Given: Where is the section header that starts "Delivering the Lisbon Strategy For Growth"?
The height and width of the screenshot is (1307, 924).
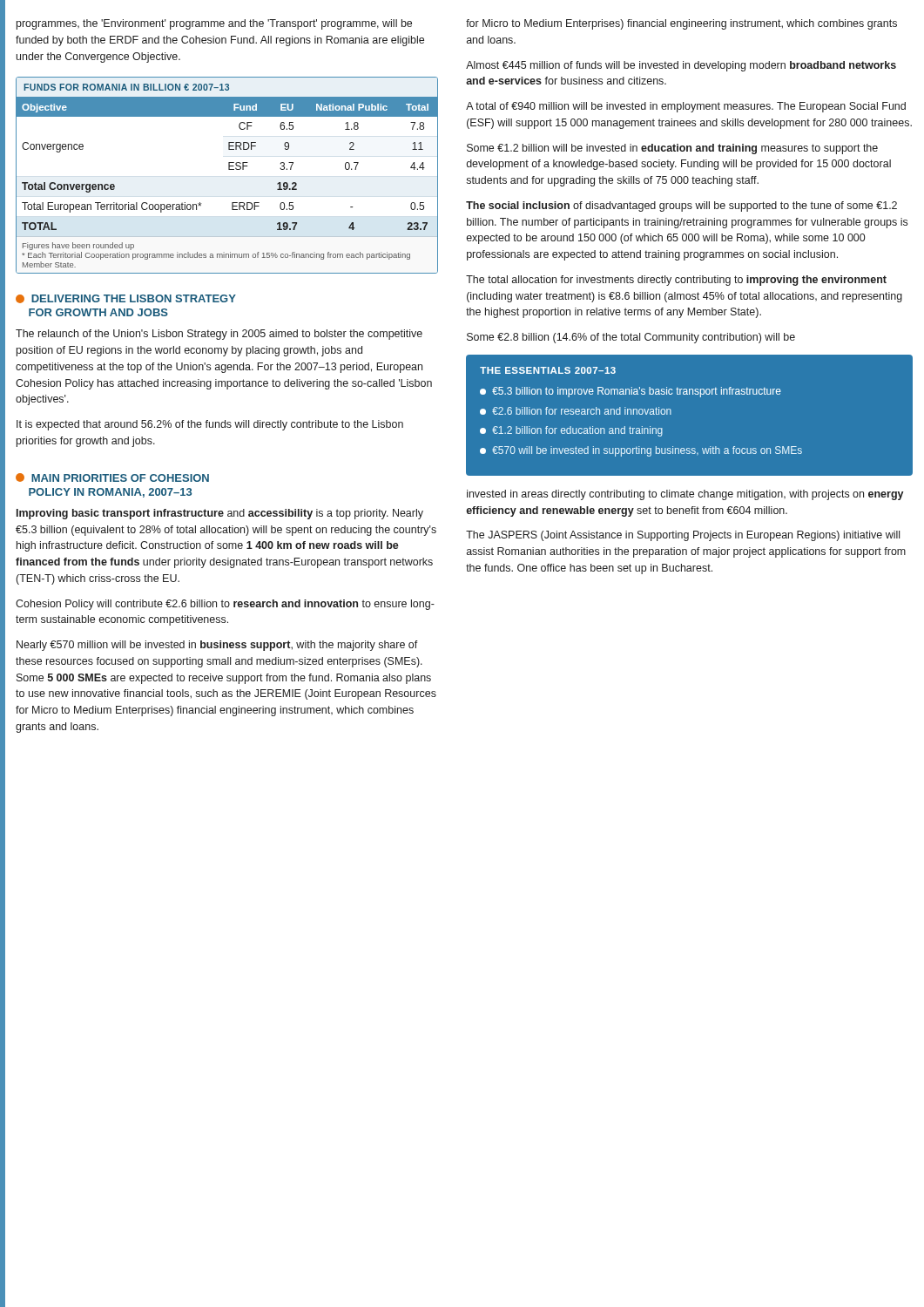Looking at the screenshot, I should click(126, 305).
